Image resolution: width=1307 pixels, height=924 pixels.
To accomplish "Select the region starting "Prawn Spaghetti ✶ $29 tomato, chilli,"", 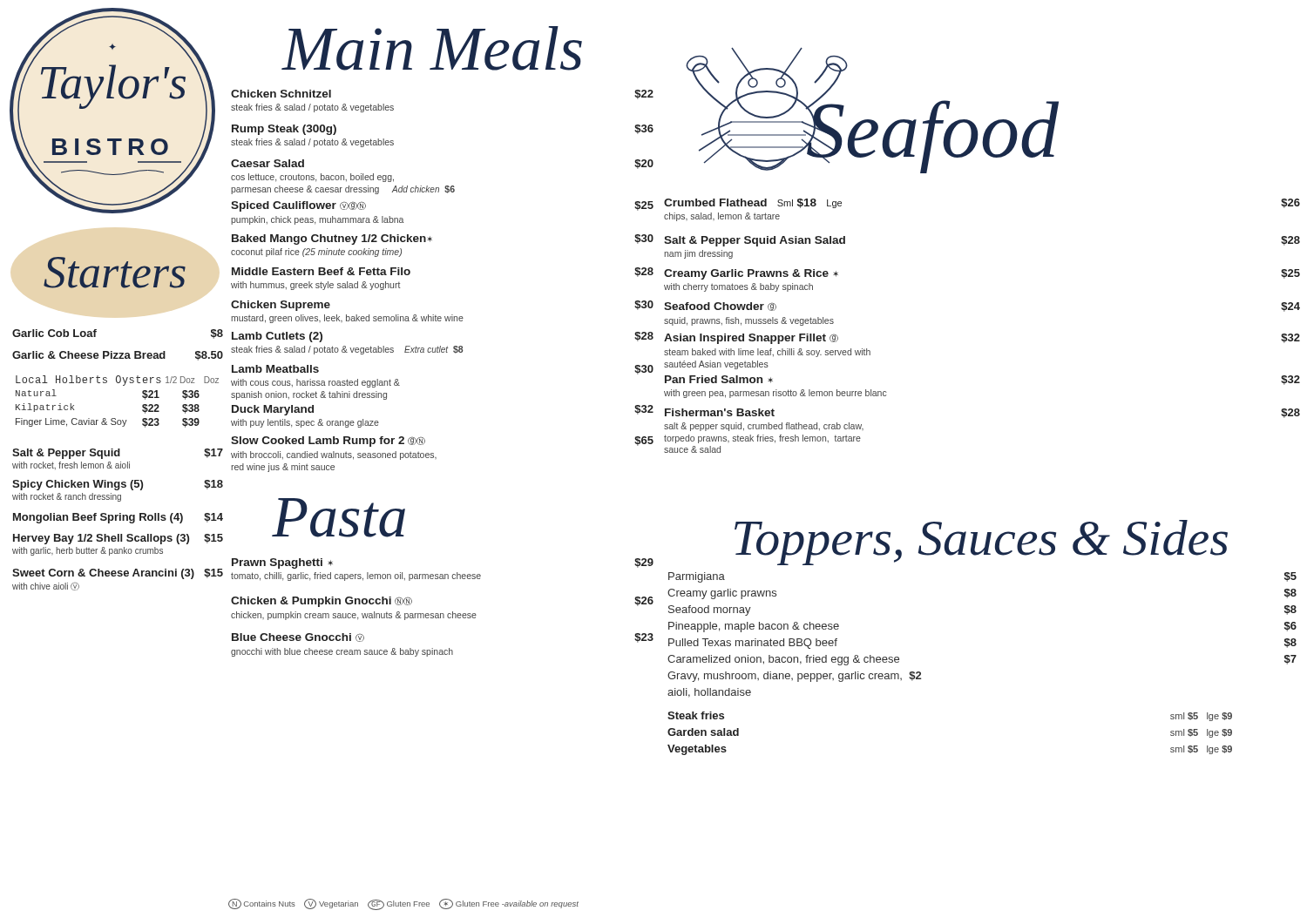I will [442, 569].
